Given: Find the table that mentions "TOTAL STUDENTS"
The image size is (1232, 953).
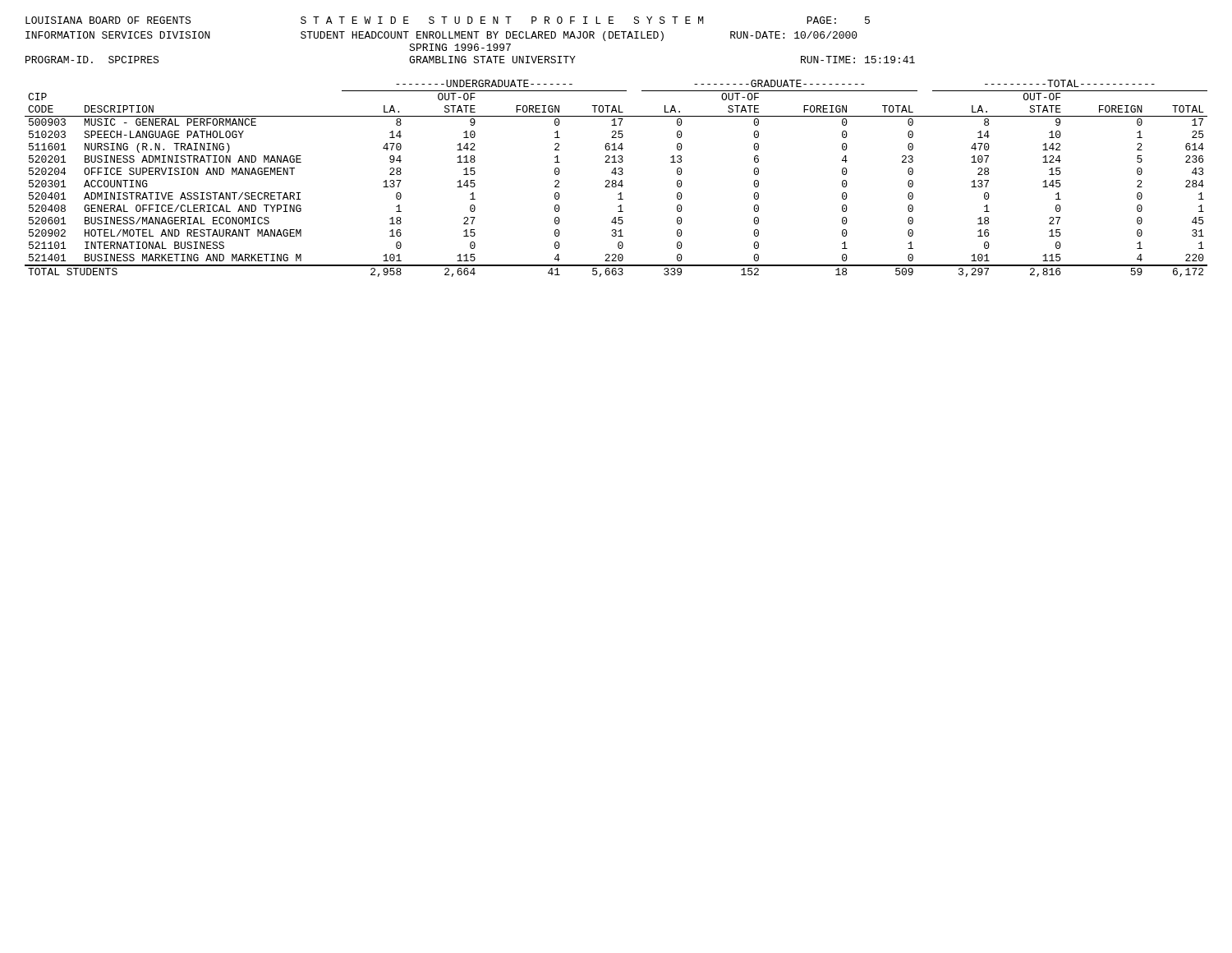Looking at the screenshot, I should coord(616,178).
